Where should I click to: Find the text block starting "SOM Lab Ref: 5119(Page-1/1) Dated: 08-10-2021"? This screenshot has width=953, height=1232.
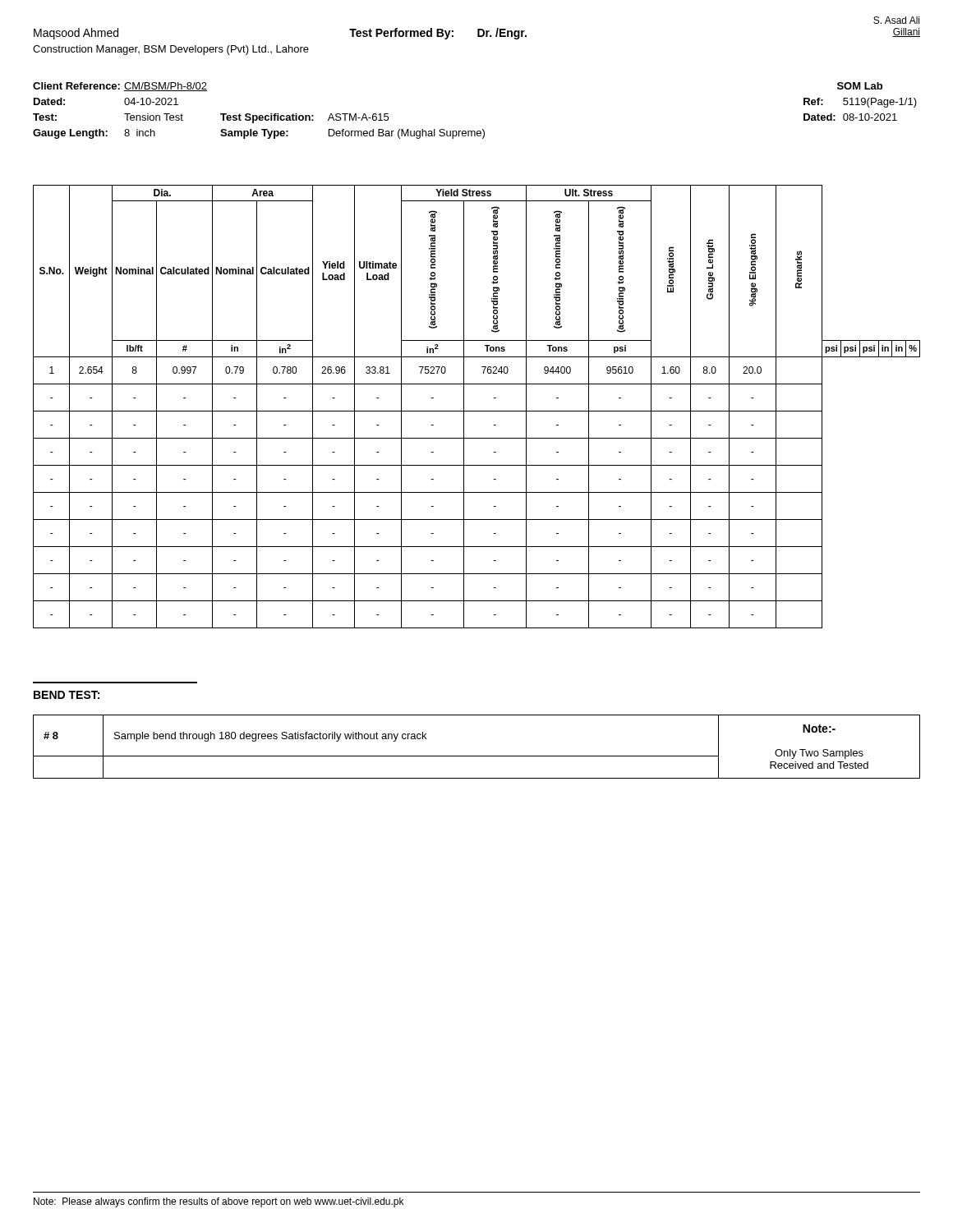click(x=860, y=101)
